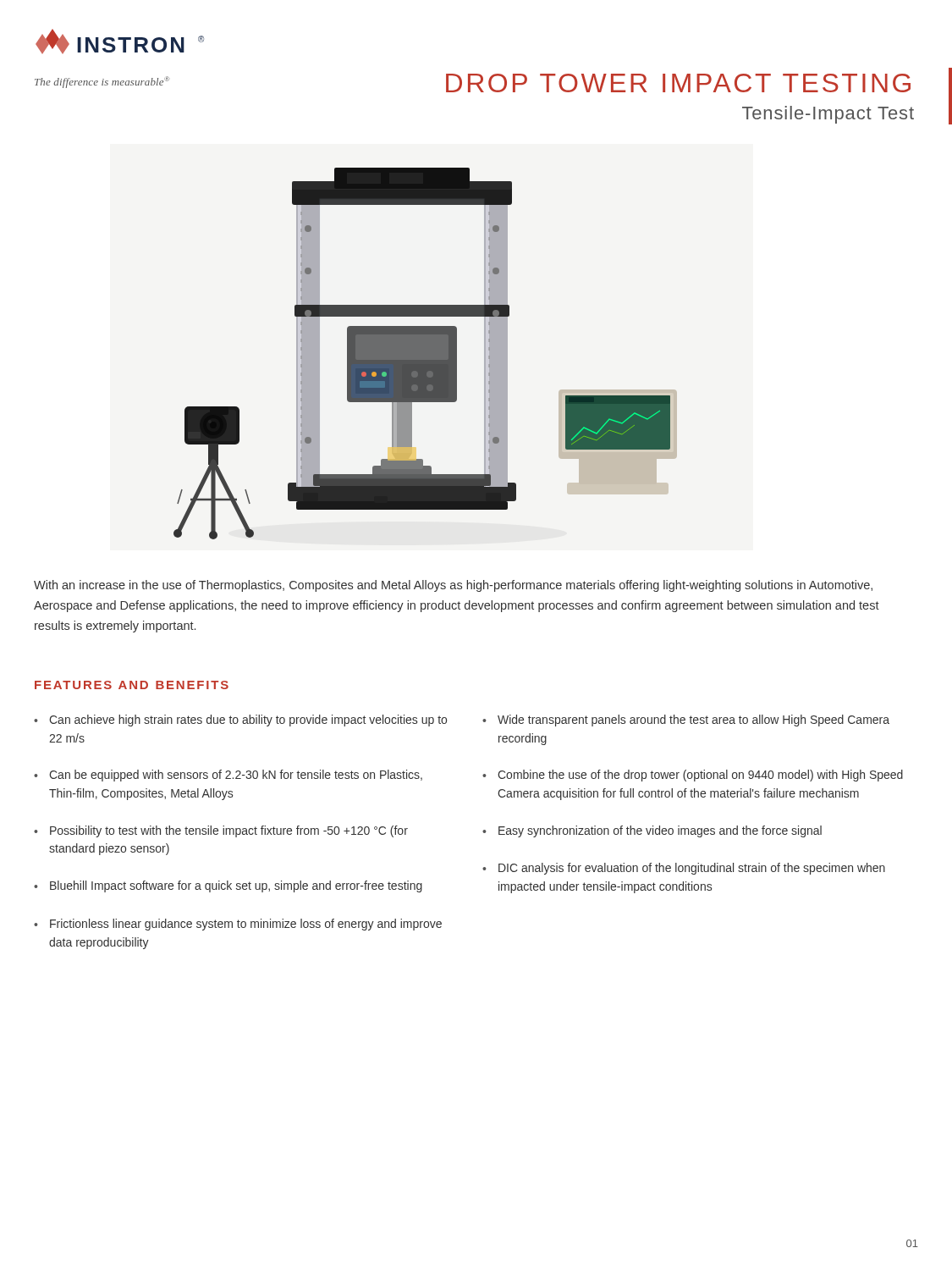This screenshot has height=1270, width=952.
Task: Select the photo
Action: pos(432,347)
